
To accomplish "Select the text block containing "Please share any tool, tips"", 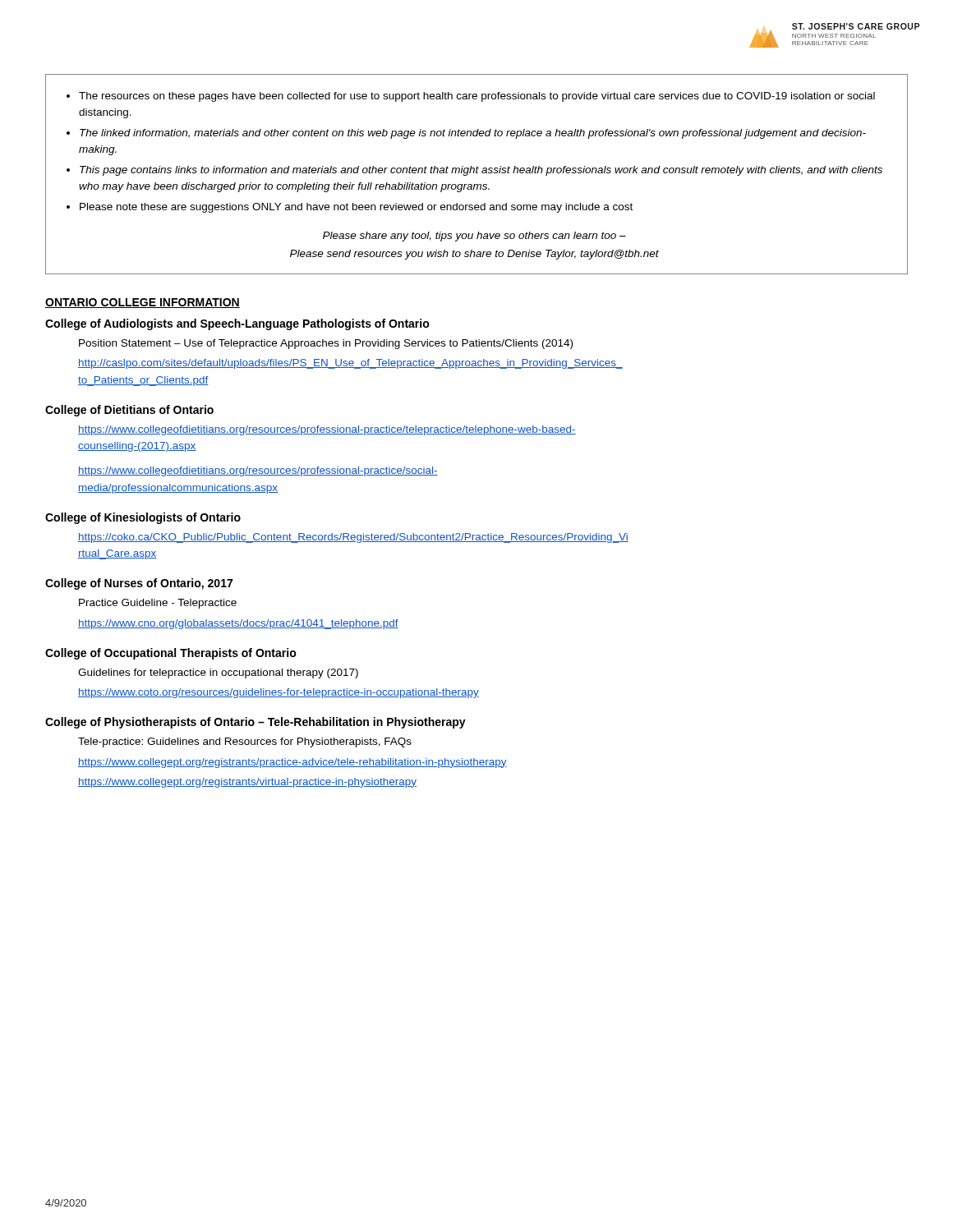I will click(x=474, y=244).
